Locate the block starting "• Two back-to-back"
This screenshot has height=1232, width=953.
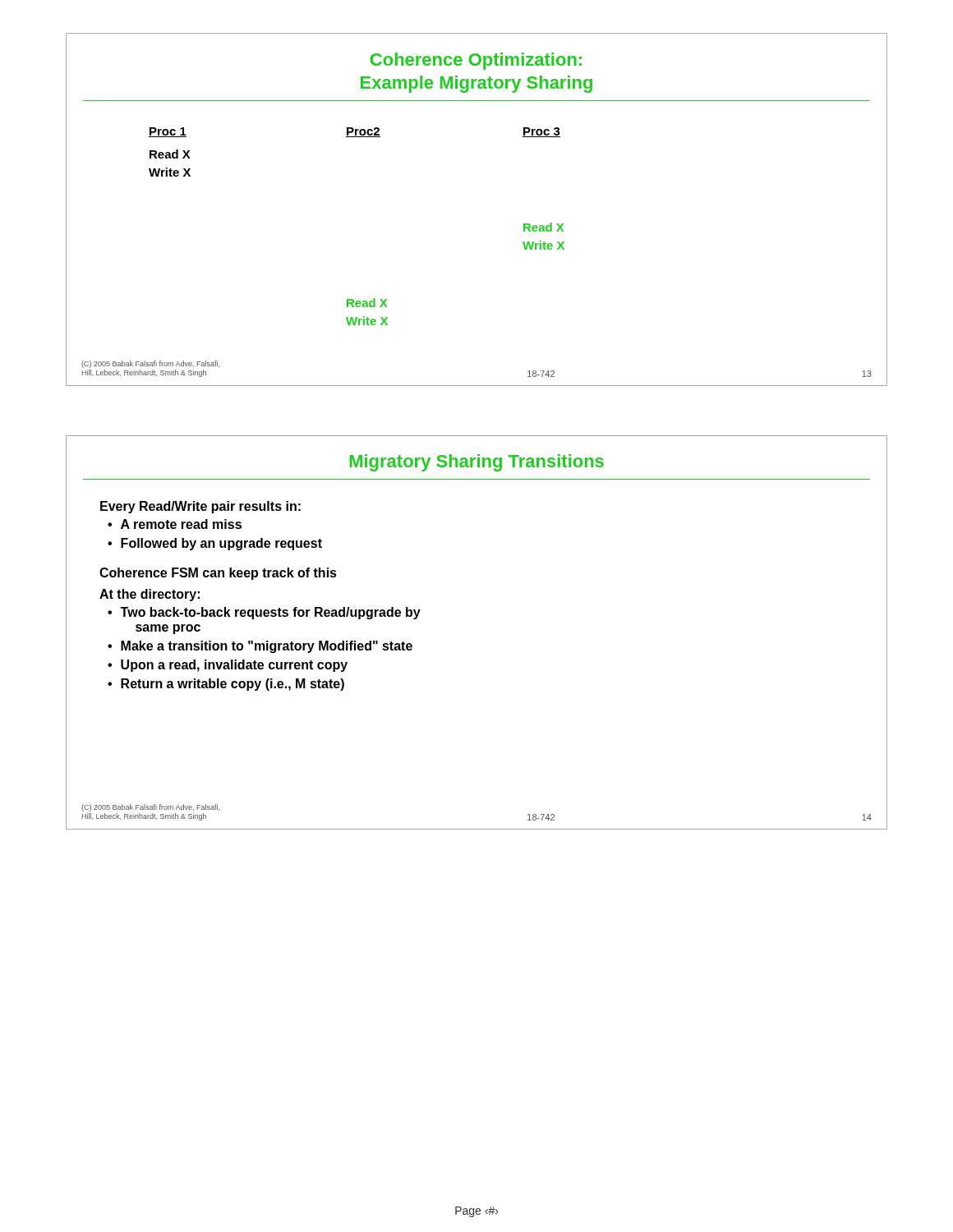(264, 620)
